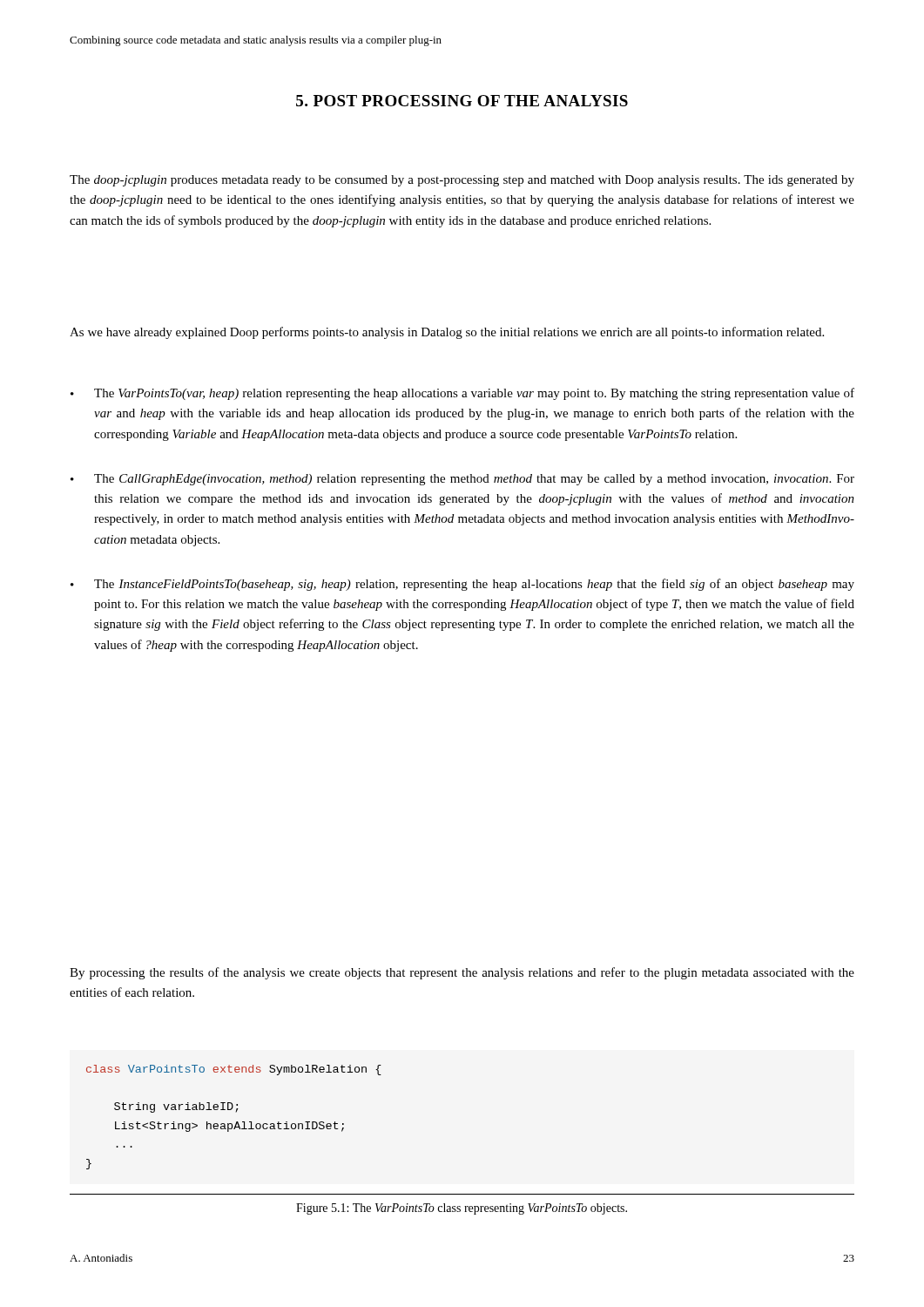Find the block on this page that starts "• The CallGraphEdge(invocation, method) relation representing the"
The width and height of the screenshot is (924, 1307).
point(462,509)
